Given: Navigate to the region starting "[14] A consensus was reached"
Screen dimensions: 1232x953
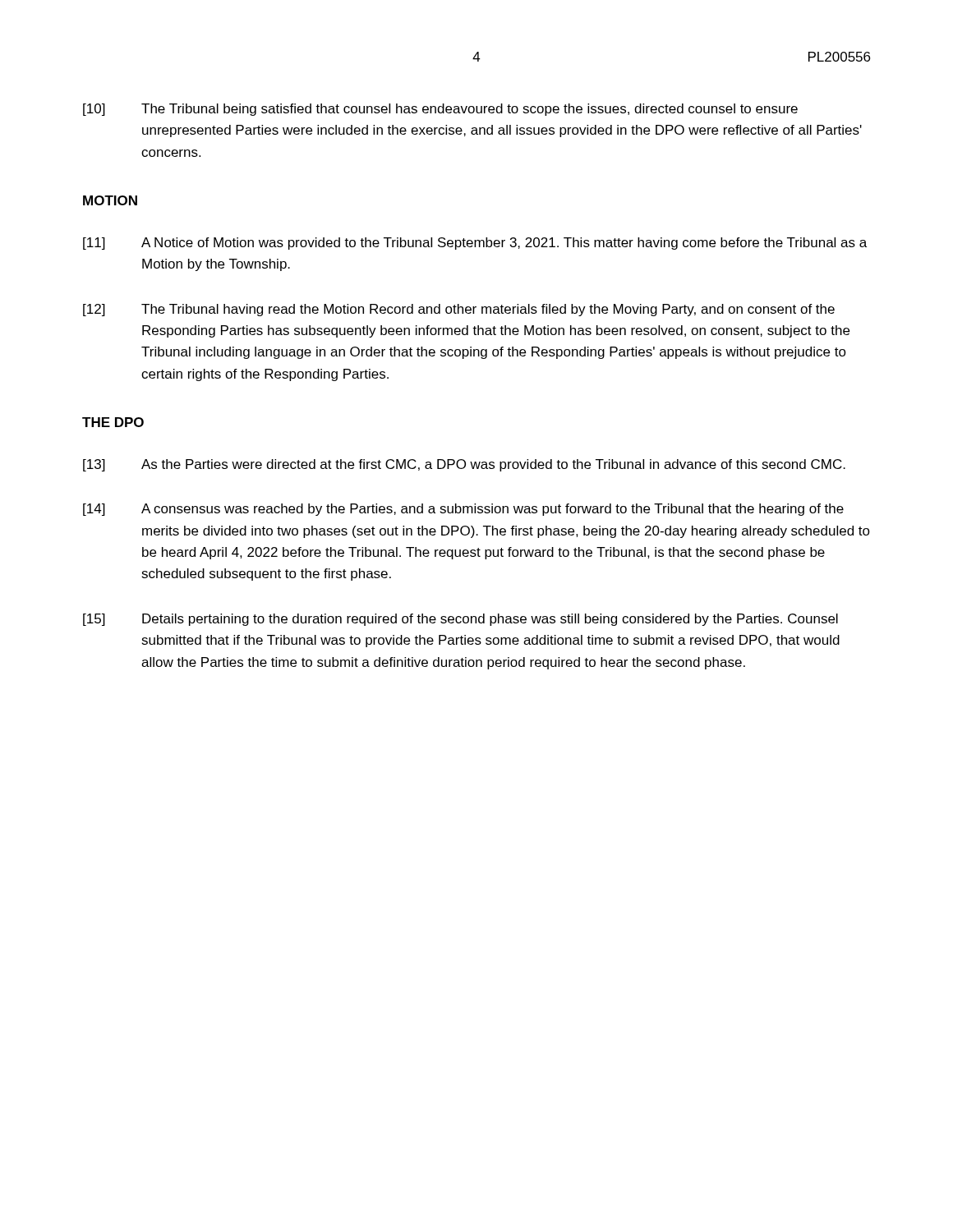Looking at the screenshot, I should click(x=476, y=542).
